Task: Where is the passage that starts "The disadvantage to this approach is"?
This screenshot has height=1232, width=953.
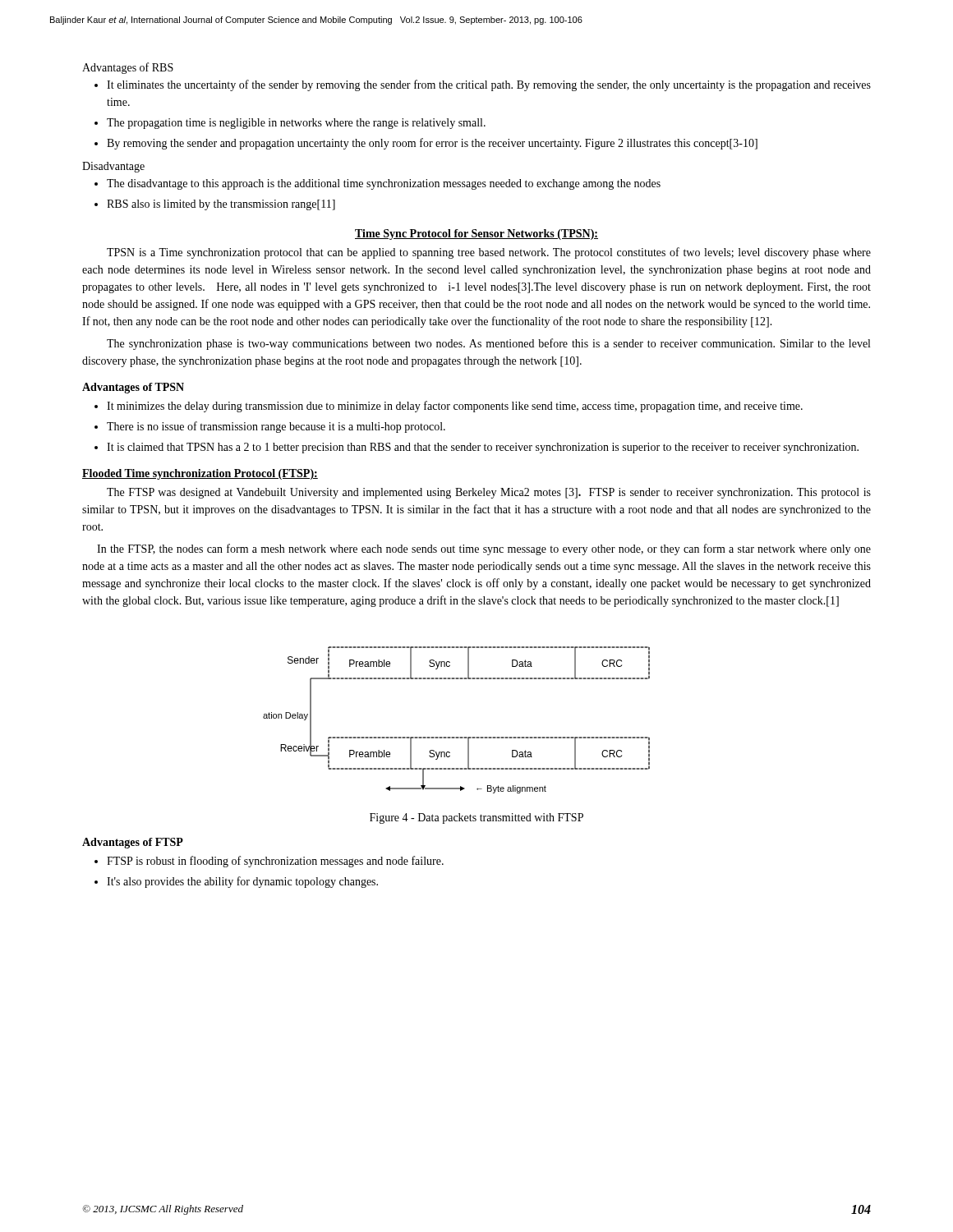Action: (384, 184)
